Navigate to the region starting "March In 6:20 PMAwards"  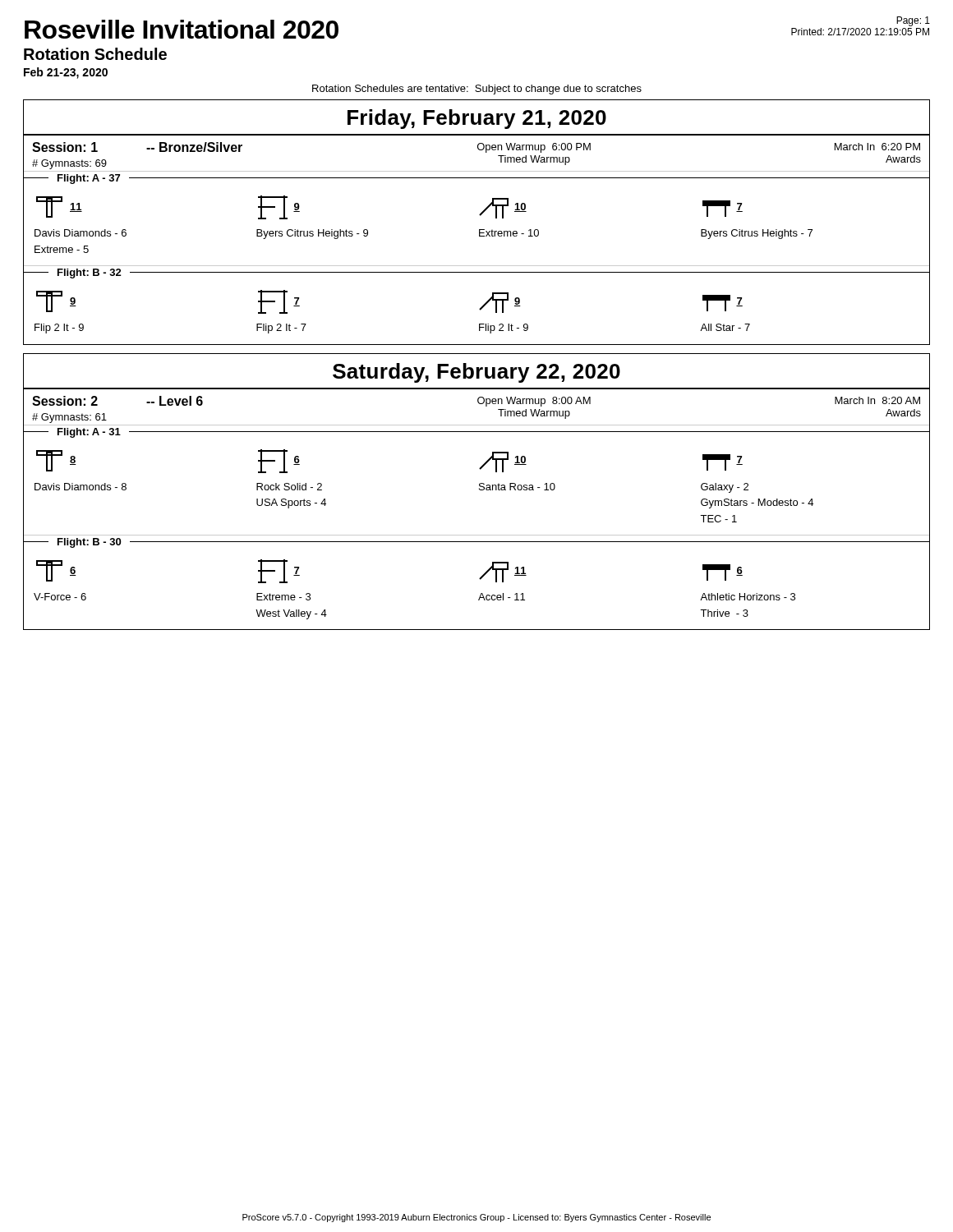click(877, 153)
